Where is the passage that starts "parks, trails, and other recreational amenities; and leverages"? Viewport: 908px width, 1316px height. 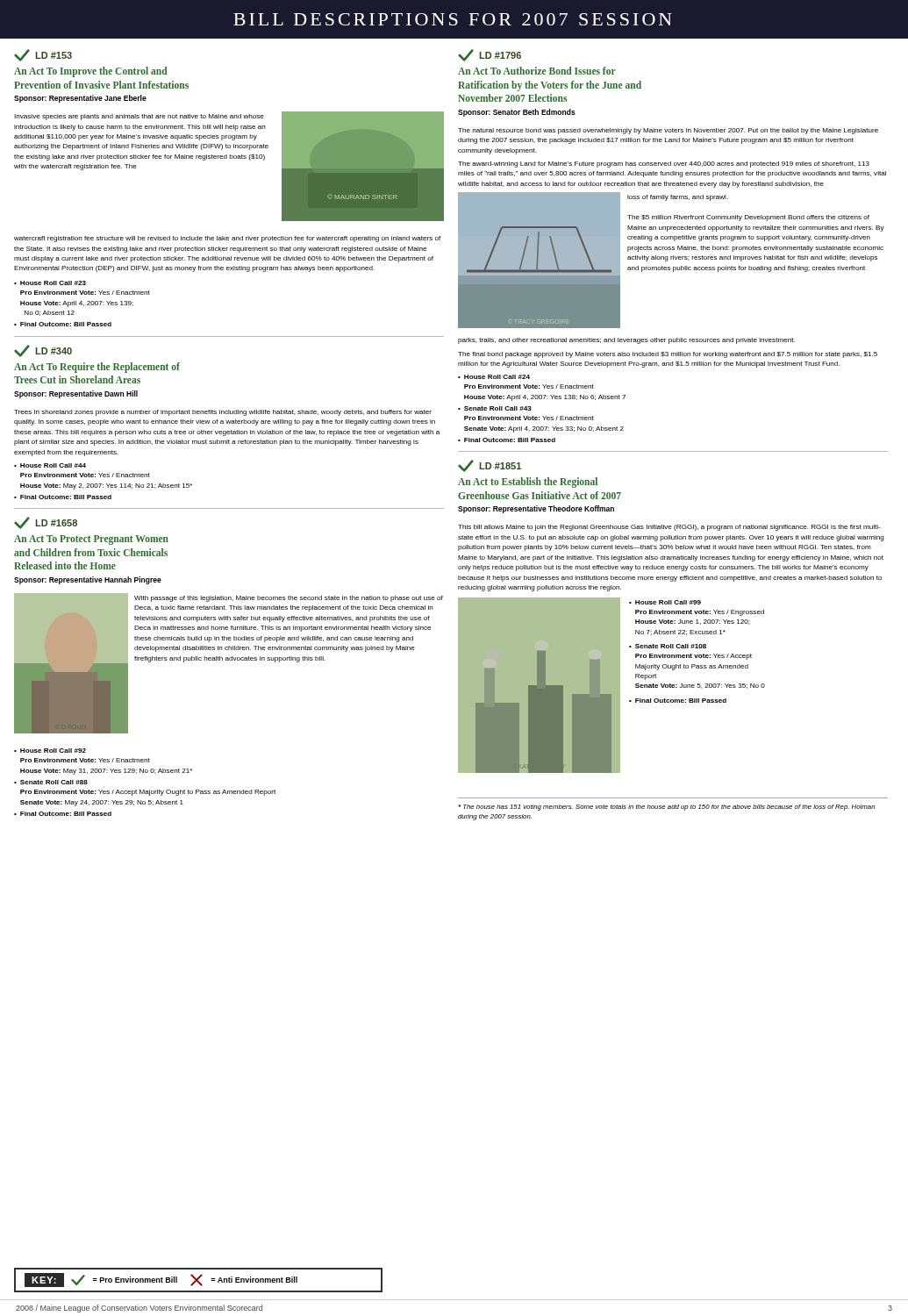[x=627, y=340]
